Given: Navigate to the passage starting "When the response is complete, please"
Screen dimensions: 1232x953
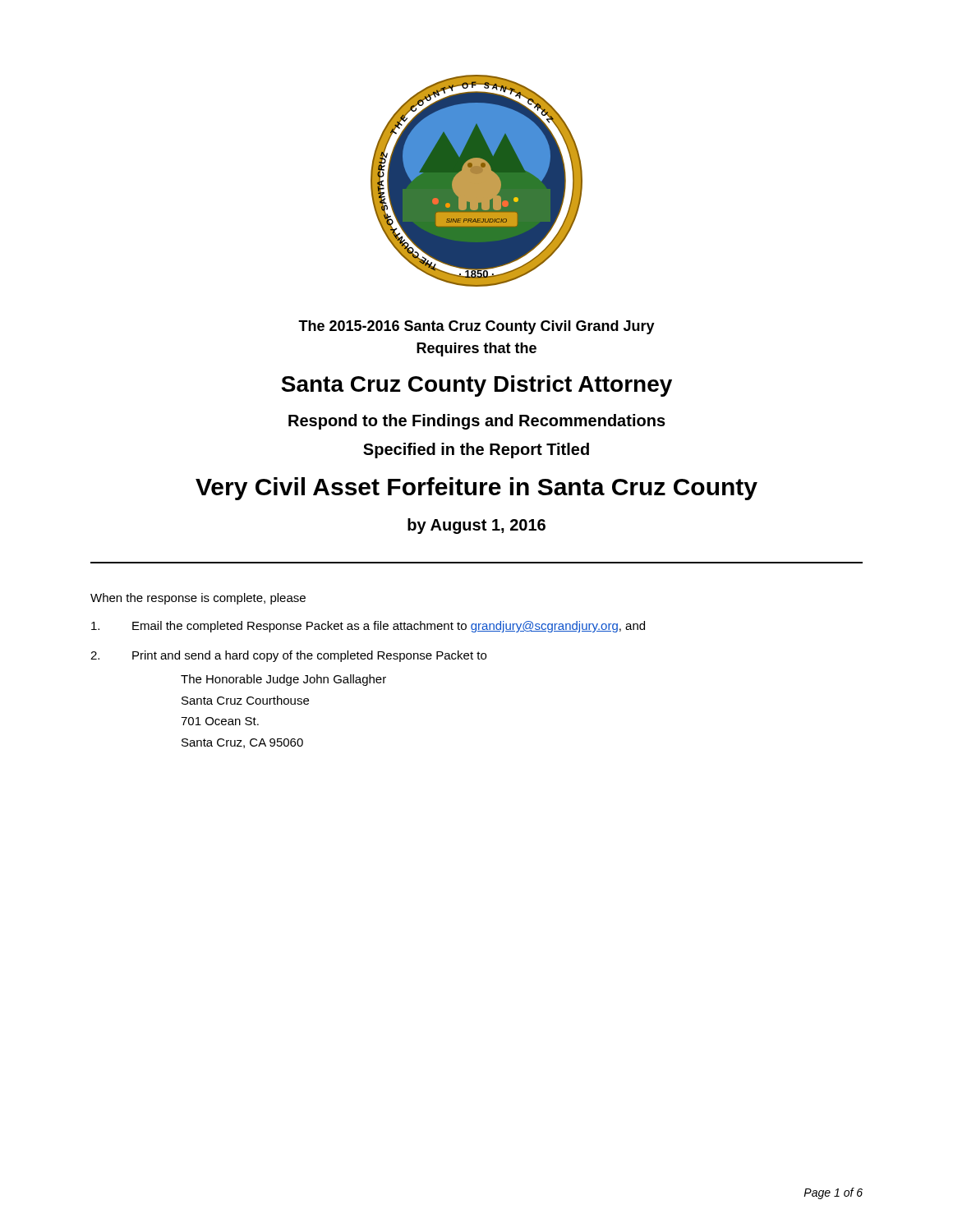Looking at the screenshot, I should pos(198,598).
